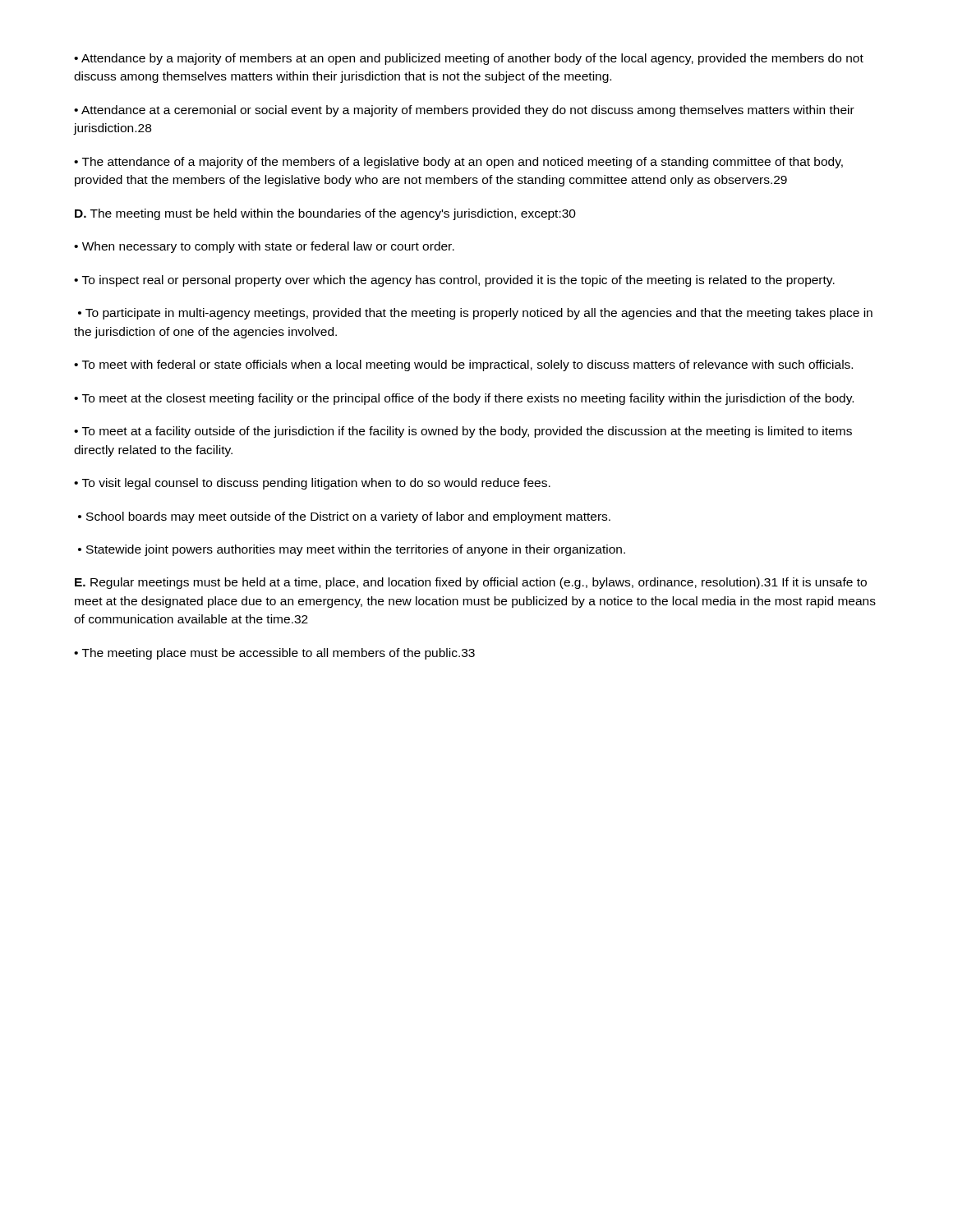Viewport: 953px width, 1232px height.
Task: Locate the element starting "• School boards may meet"
Action: coord(476,516)
